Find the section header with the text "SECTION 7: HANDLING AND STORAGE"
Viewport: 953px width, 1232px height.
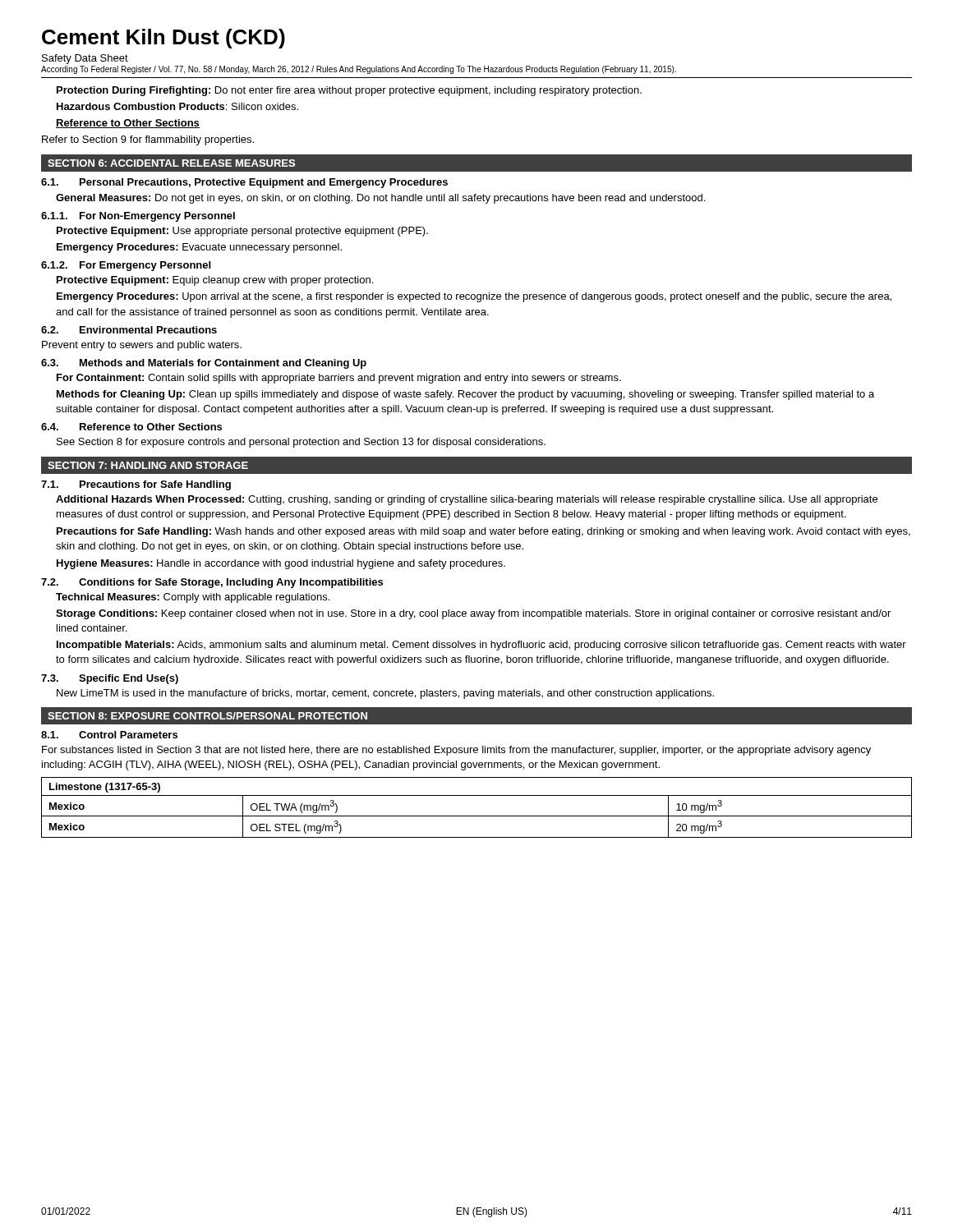click(148, 465)
